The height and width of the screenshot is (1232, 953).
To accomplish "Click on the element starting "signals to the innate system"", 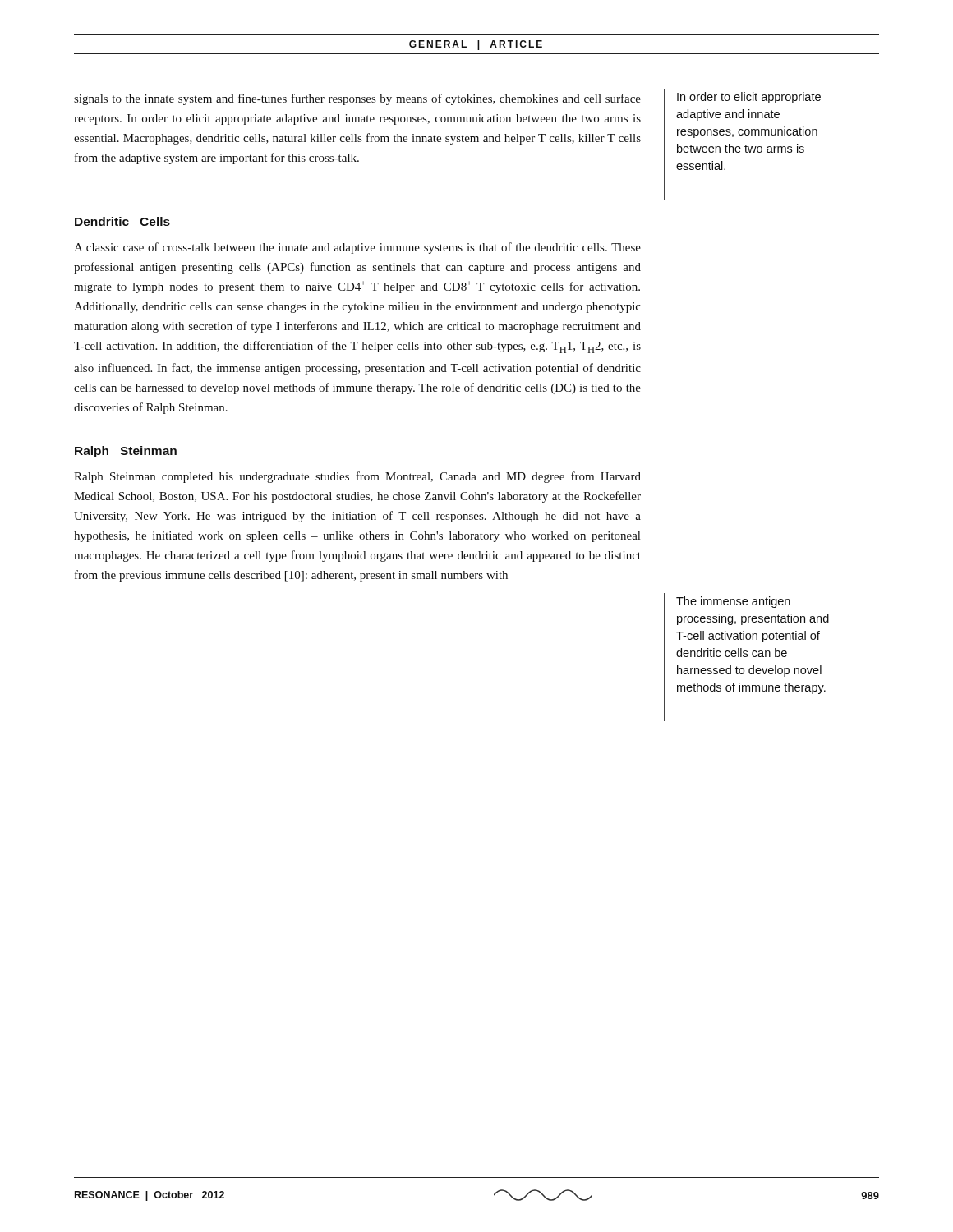I will (x=357, y=128).
